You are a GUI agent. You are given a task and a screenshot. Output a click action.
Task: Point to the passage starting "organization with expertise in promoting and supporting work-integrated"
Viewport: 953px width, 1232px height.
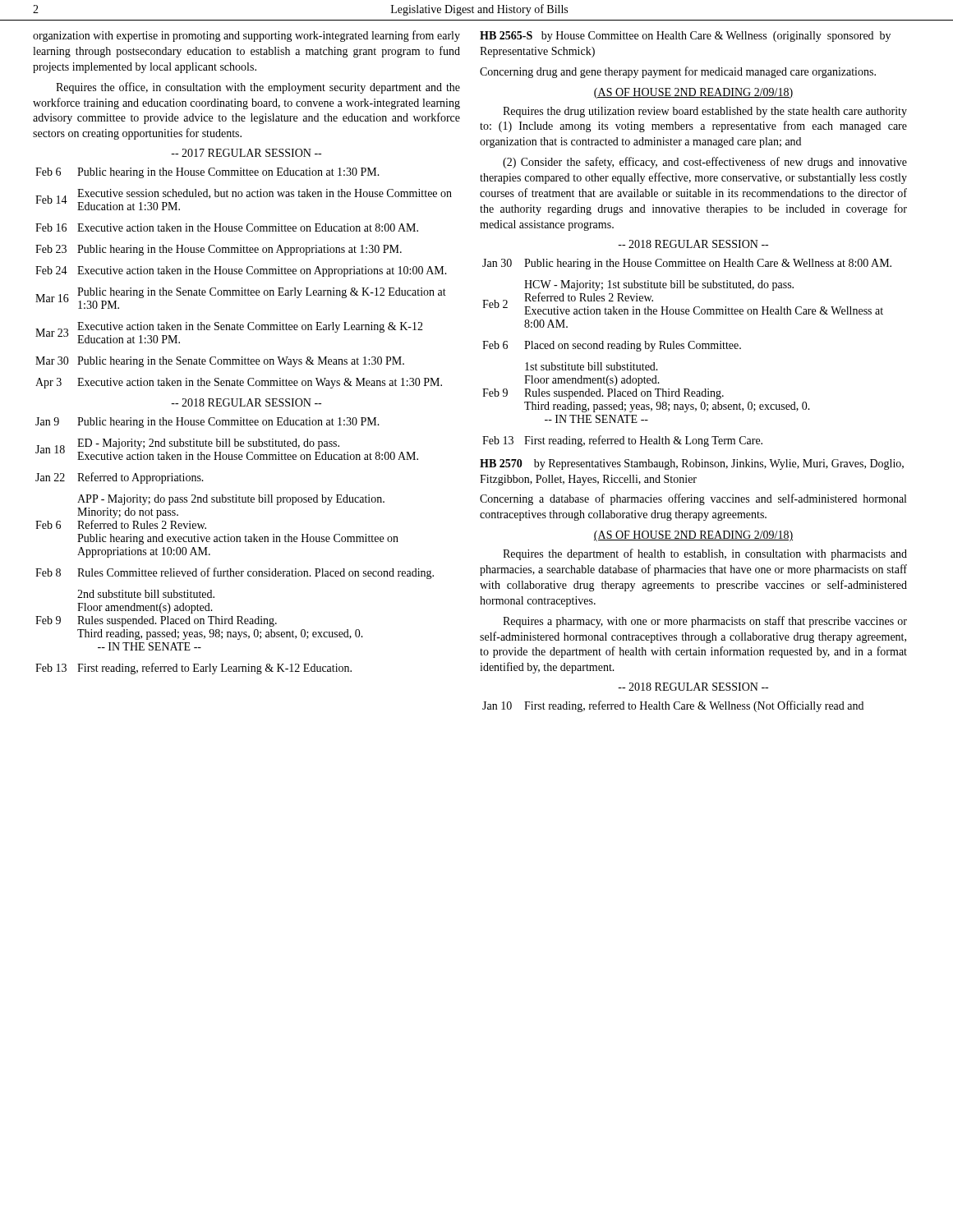[x=246, y=86]
